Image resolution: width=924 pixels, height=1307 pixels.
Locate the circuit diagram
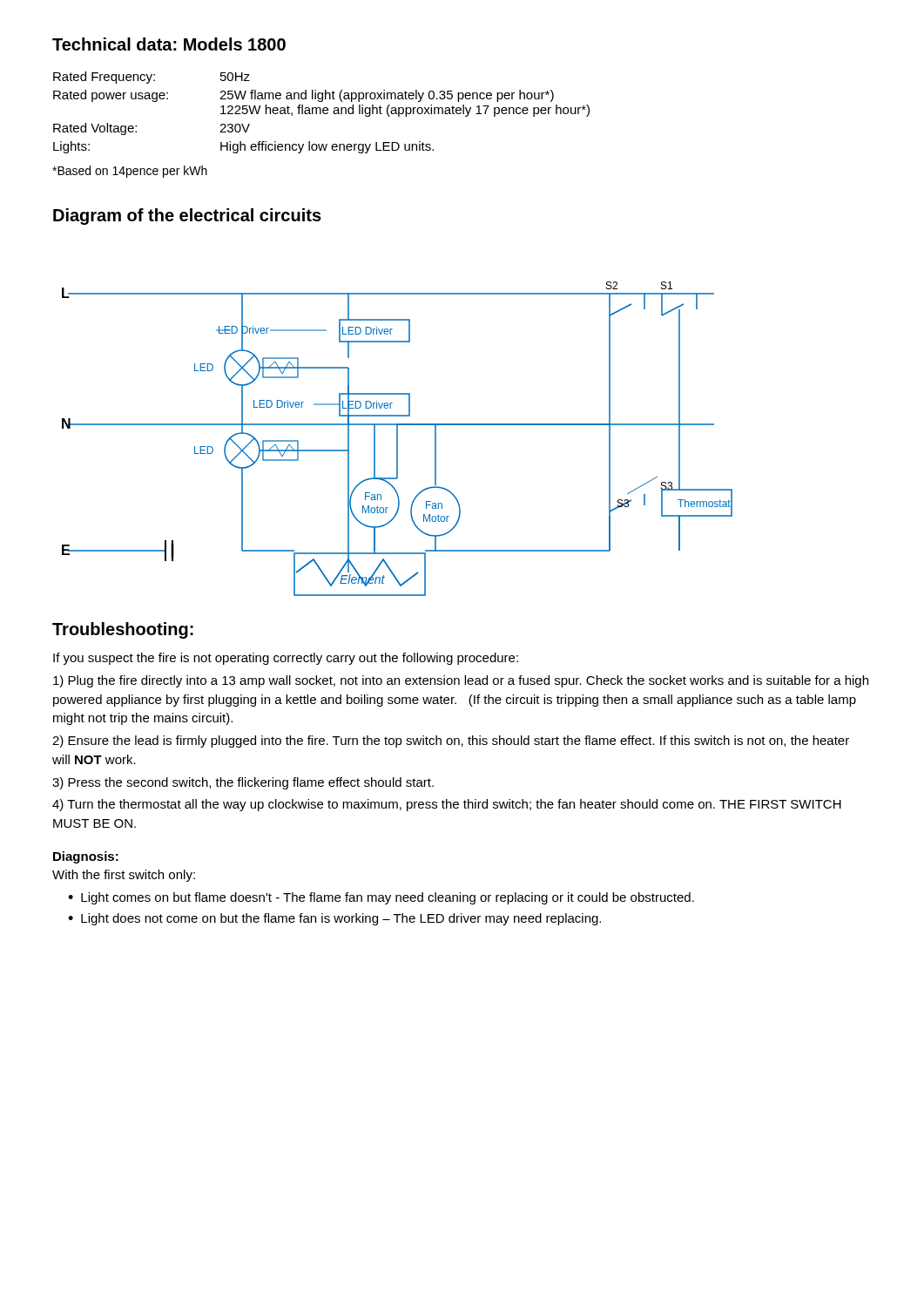click(435, 420)
